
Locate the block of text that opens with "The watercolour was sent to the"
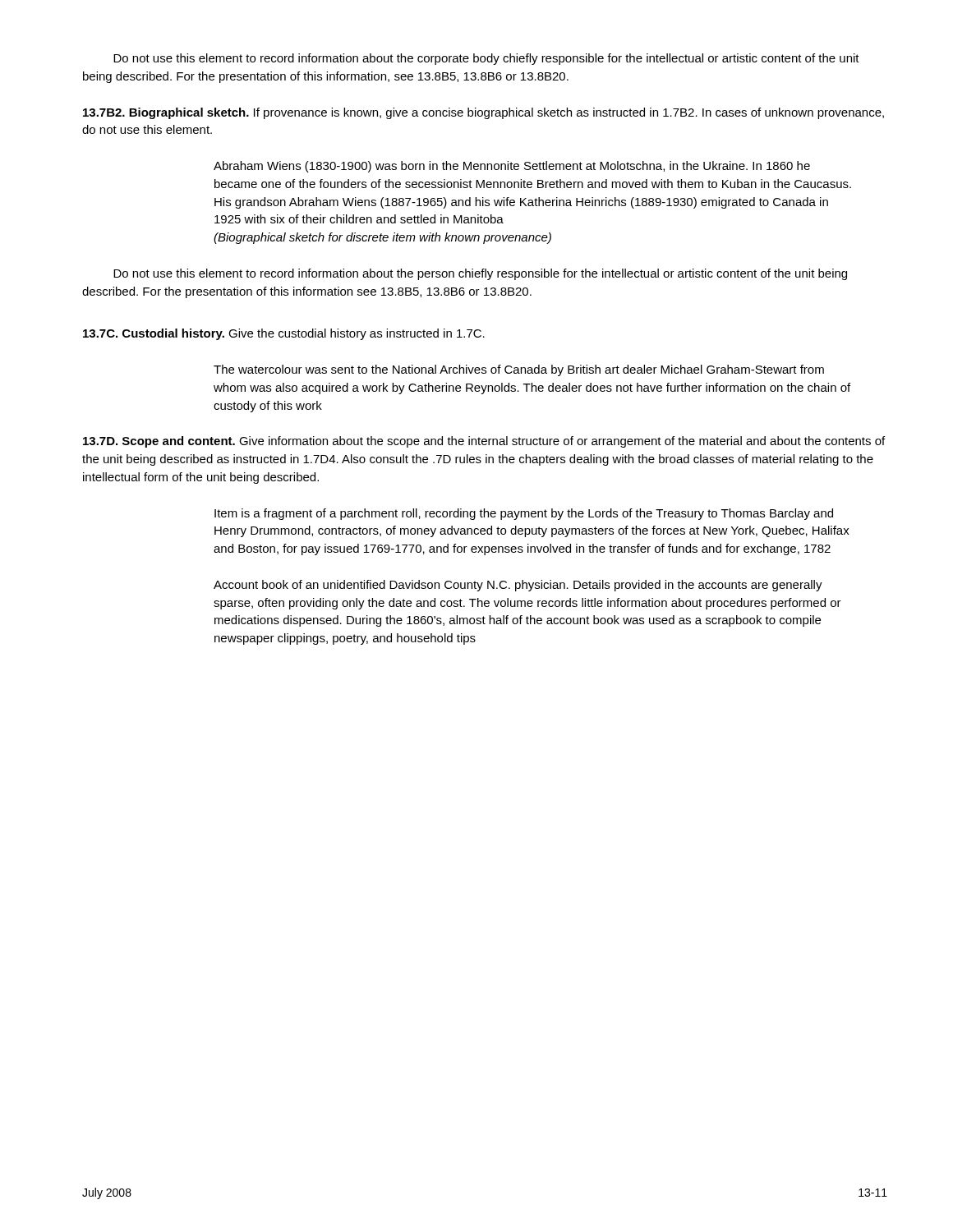coord(532,387)
